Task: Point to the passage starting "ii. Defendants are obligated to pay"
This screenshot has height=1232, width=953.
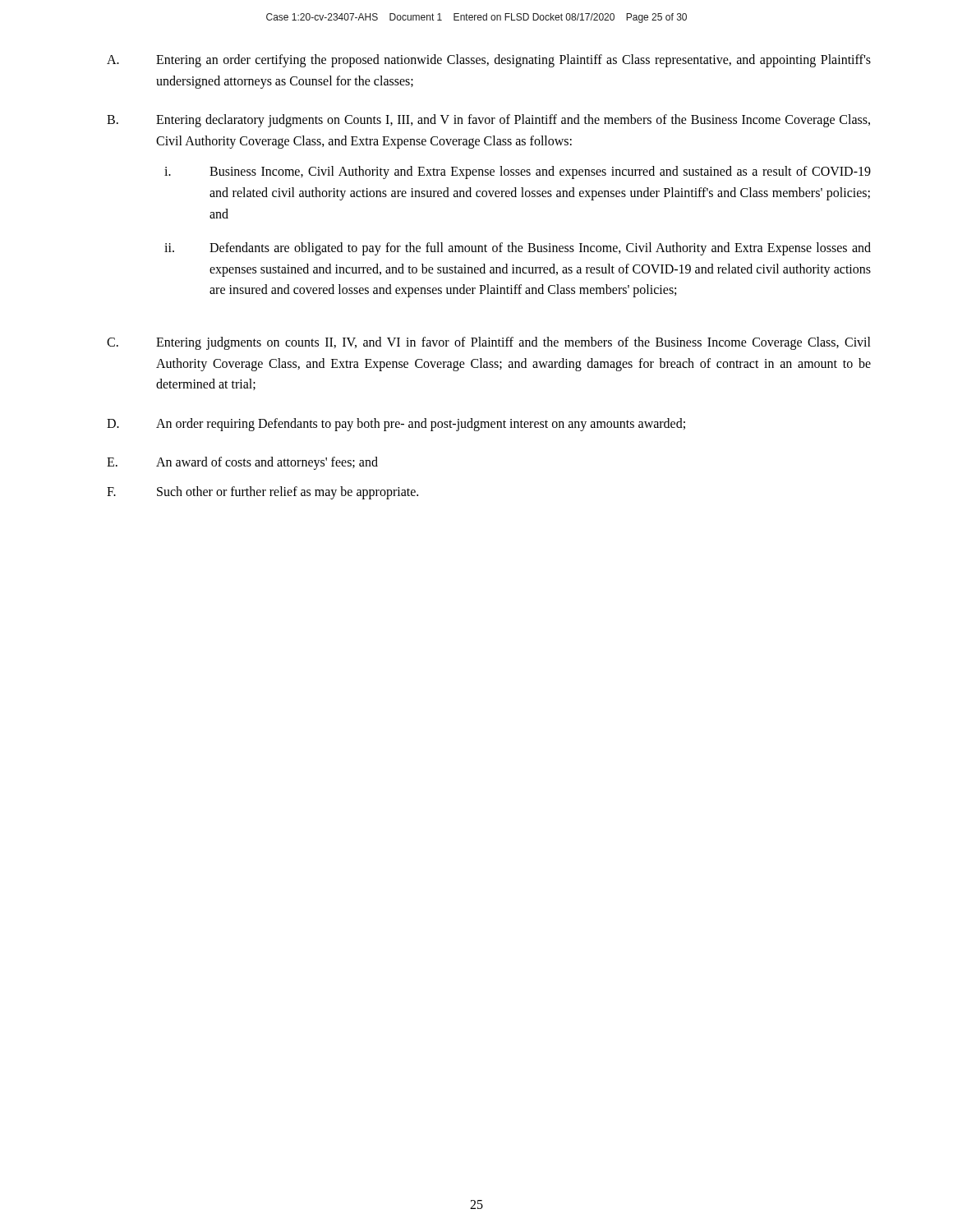Action: (518, 269)
